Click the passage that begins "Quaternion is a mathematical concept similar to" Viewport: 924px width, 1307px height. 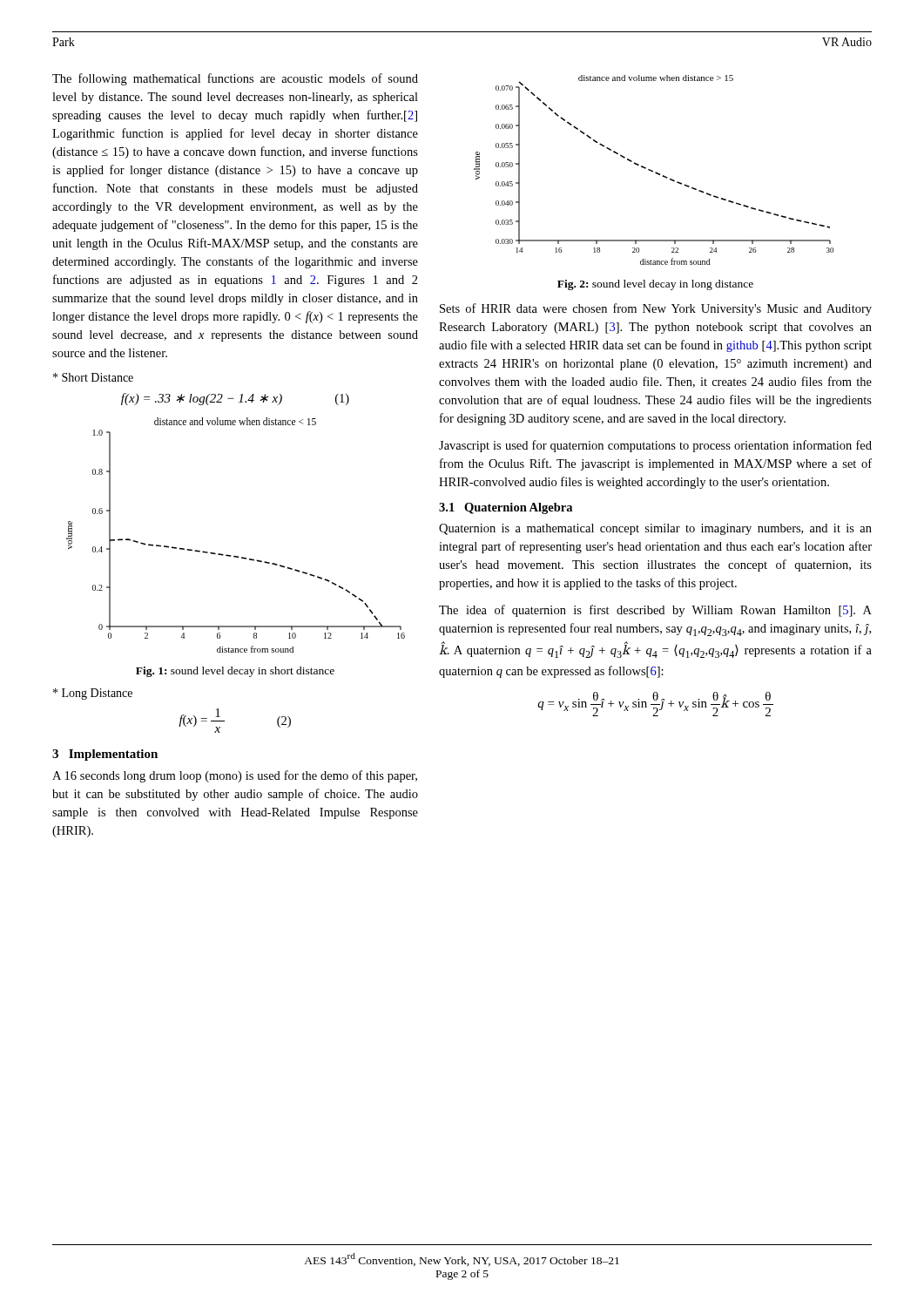655,556
